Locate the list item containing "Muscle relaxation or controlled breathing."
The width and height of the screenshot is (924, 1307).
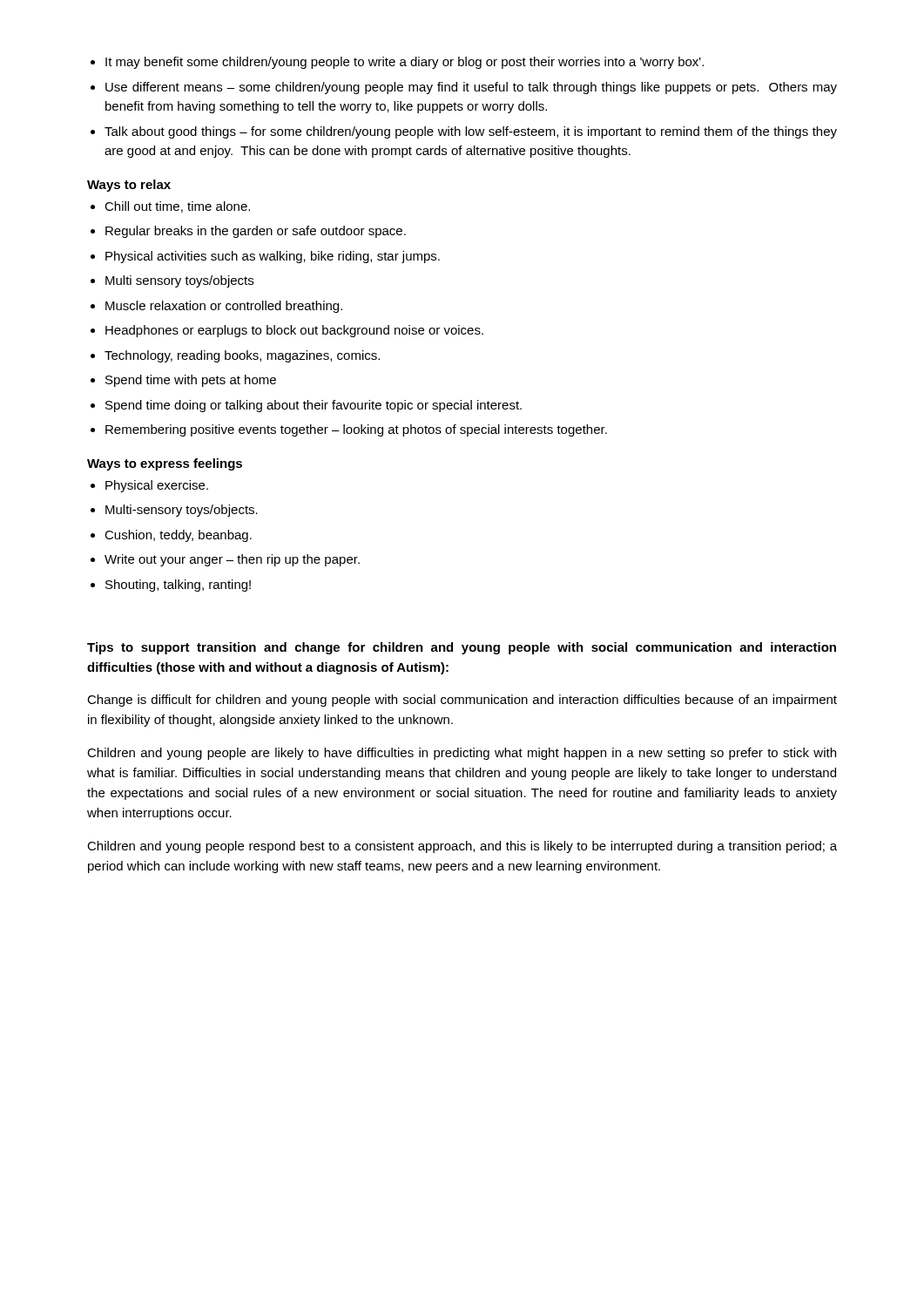point(224,305)
